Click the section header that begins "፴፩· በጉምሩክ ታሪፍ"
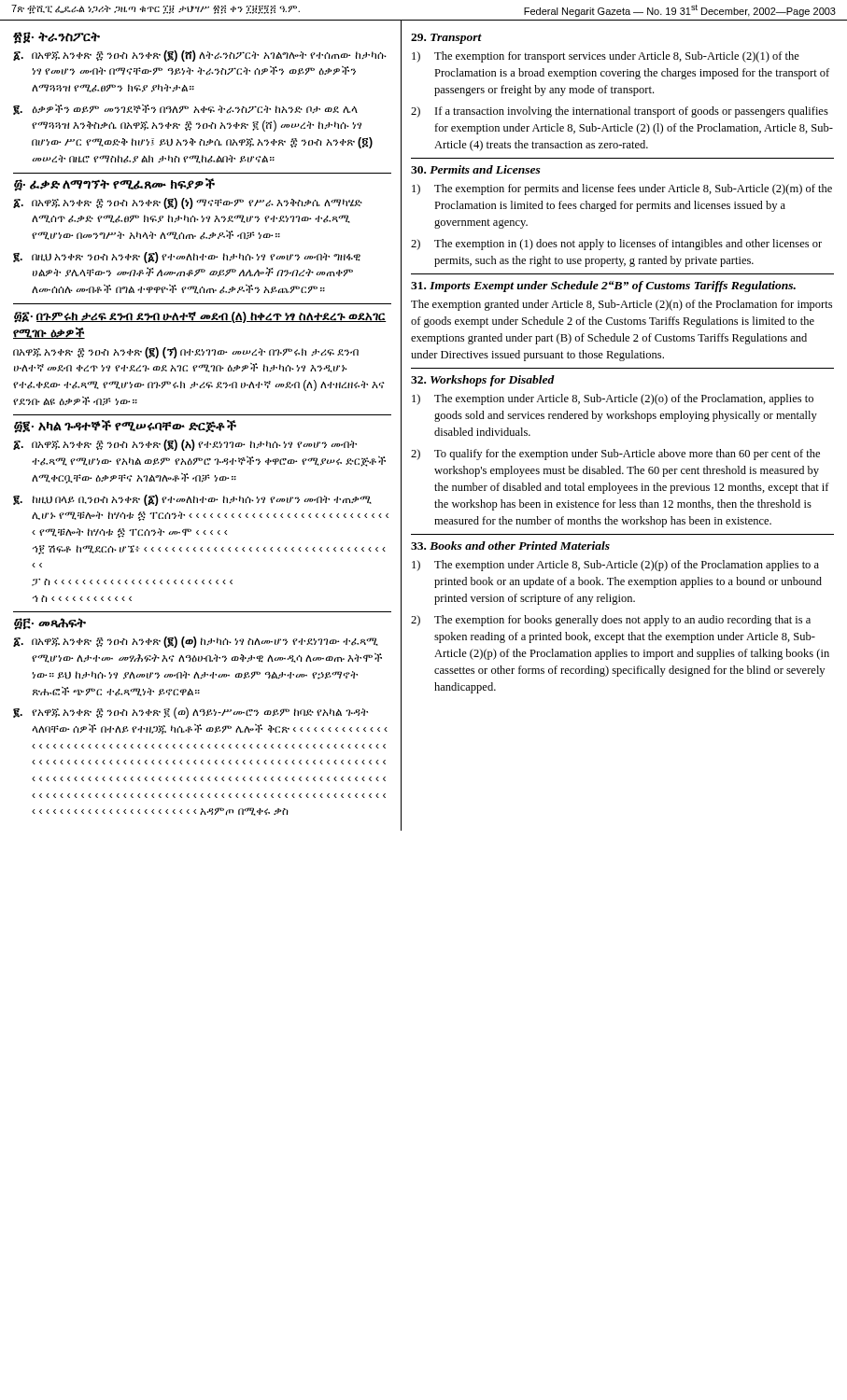The image size is (847, 1400). coord(199,324)
